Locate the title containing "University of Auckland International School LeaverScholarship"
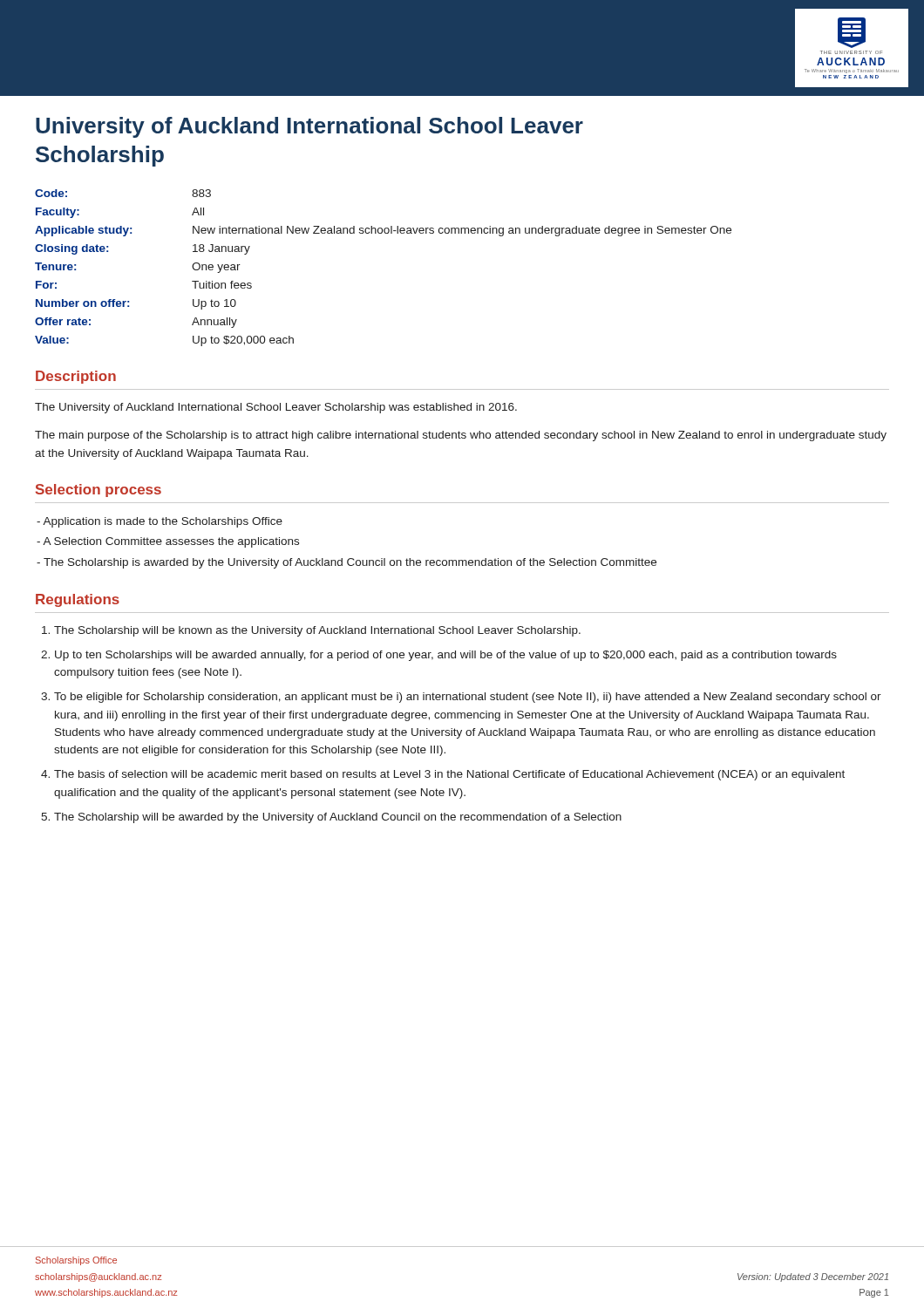Viewport: 924px width, 1308px height. coord(309,140)
